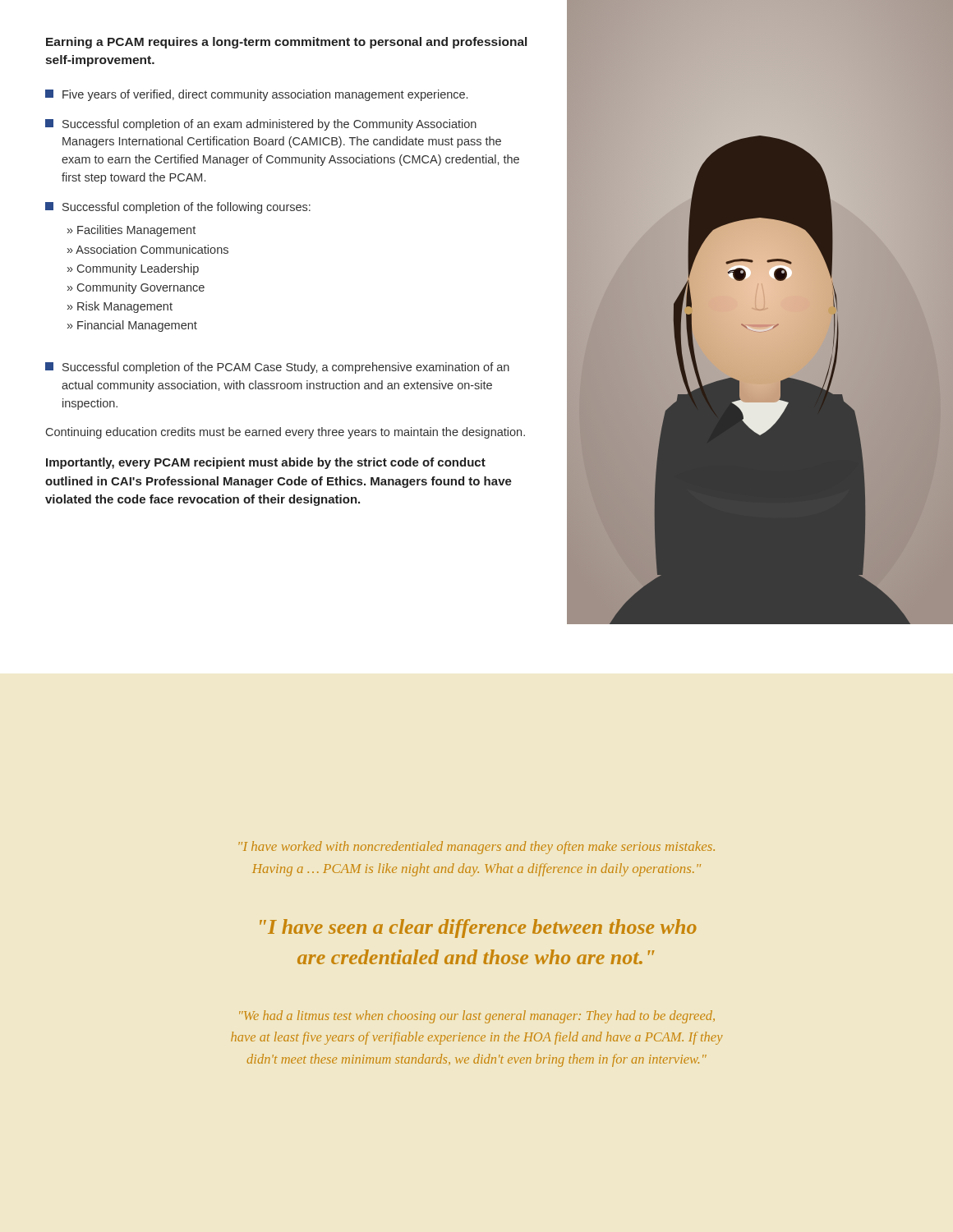This screenshot has height=1232, width=953.
Task: Locate the text block with the text ""I have seen a clear difference between those"
Action: [476, 942]
